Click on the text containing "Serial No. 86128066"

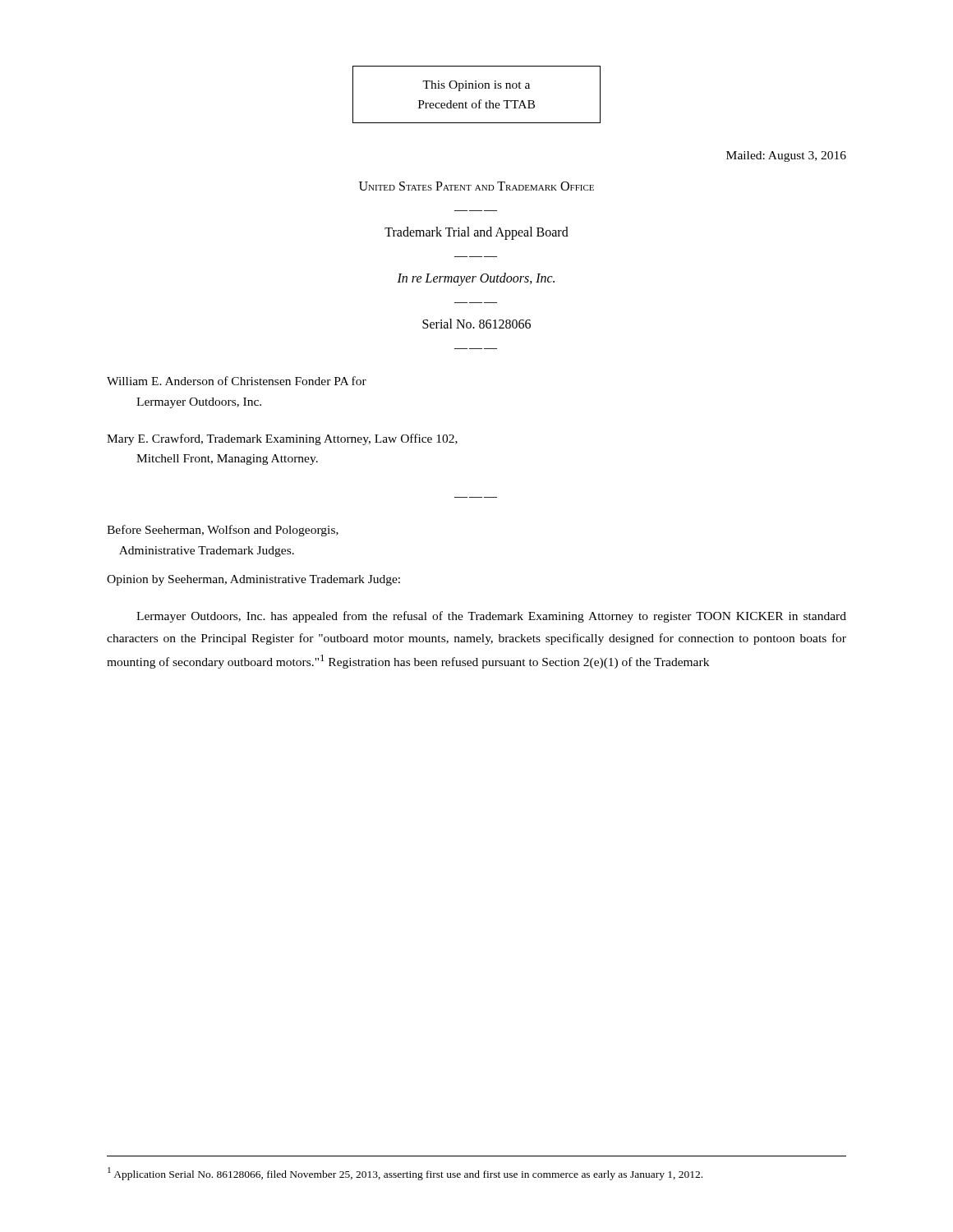point(476,324)
